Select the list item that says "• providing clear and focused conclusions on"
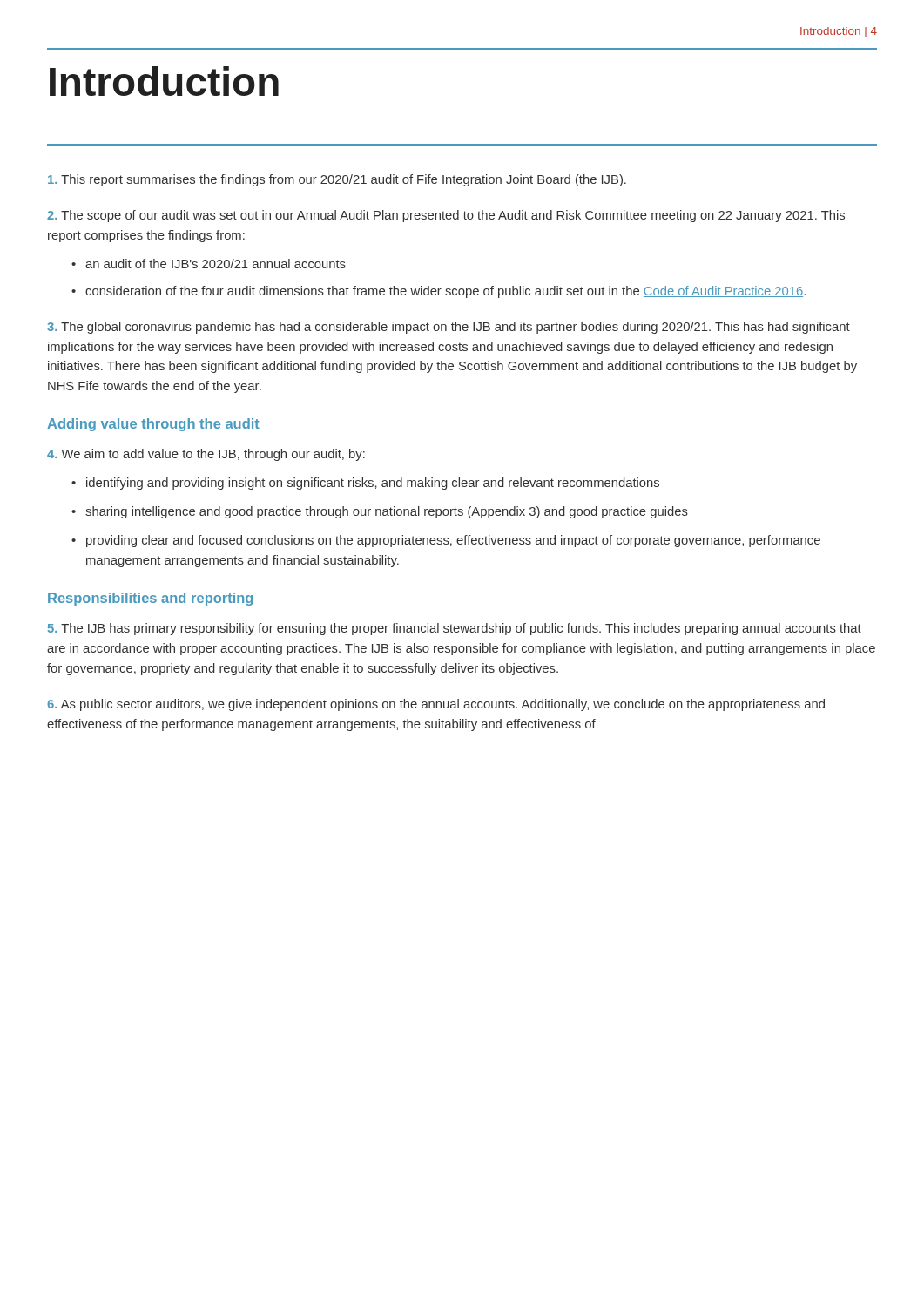The image size is (924, 1307). point(453,549)
